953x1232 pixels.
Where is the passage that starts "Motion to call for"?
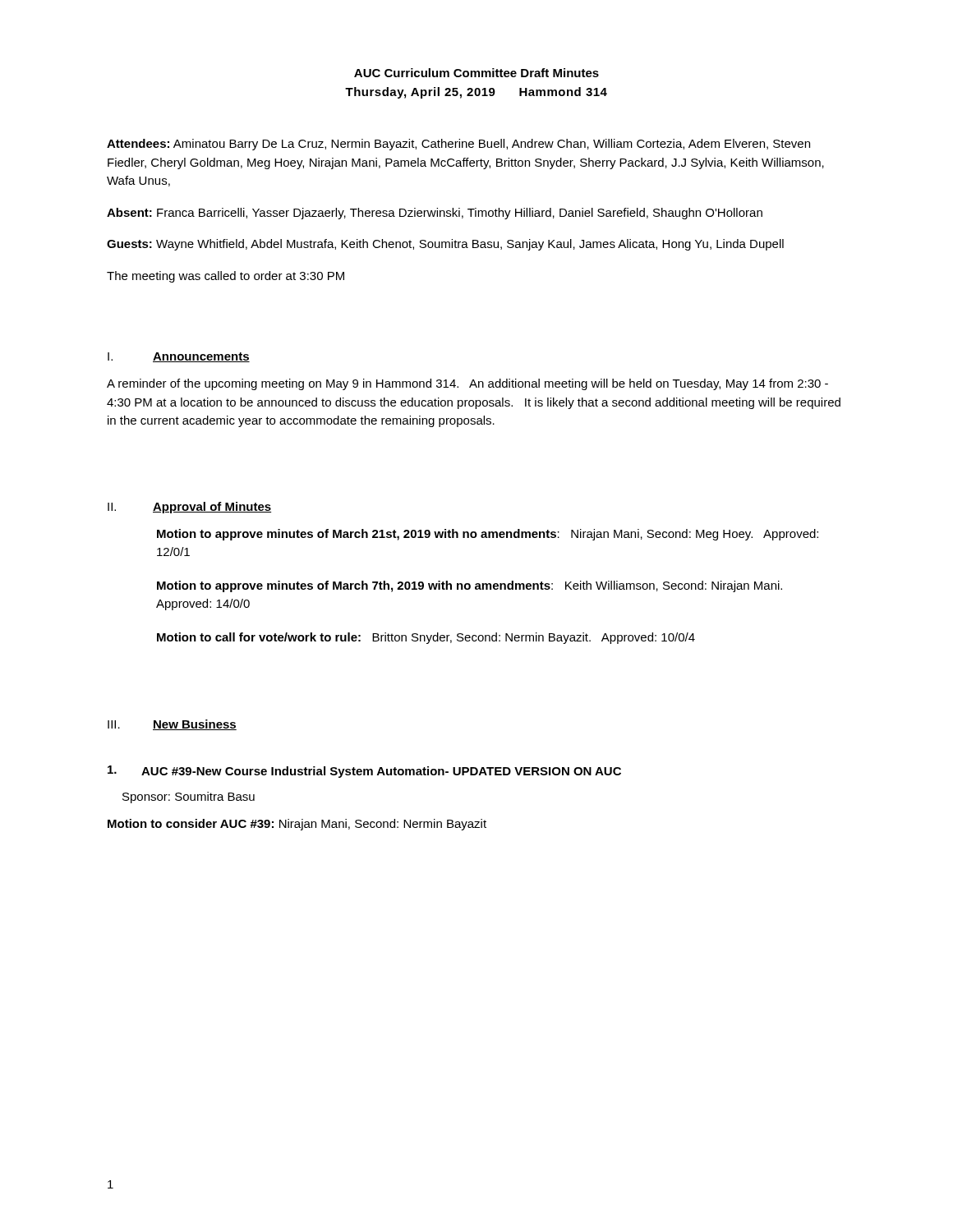[426, 637]
